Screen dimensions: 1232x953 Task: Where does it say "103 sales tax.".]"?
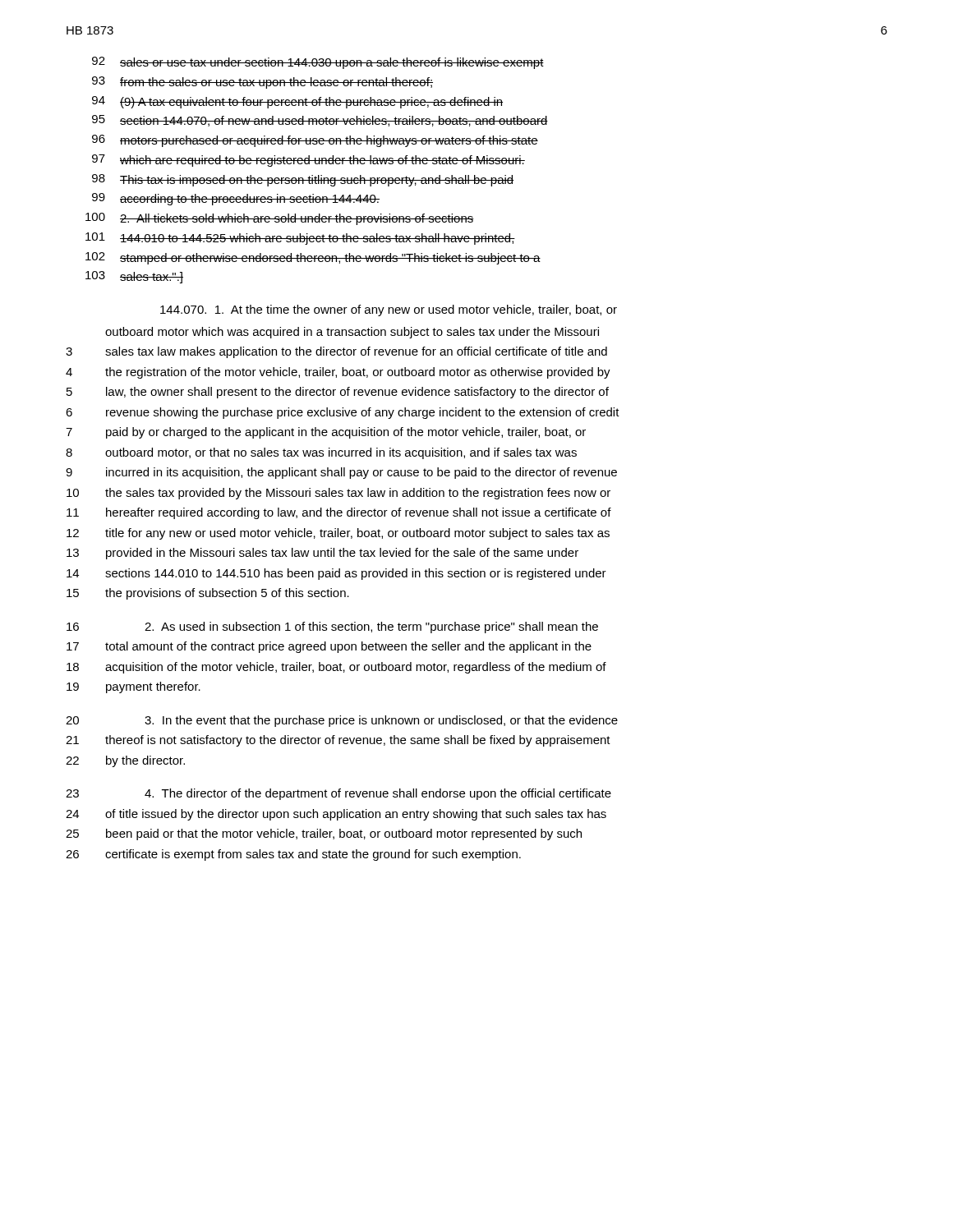point(134,277)
